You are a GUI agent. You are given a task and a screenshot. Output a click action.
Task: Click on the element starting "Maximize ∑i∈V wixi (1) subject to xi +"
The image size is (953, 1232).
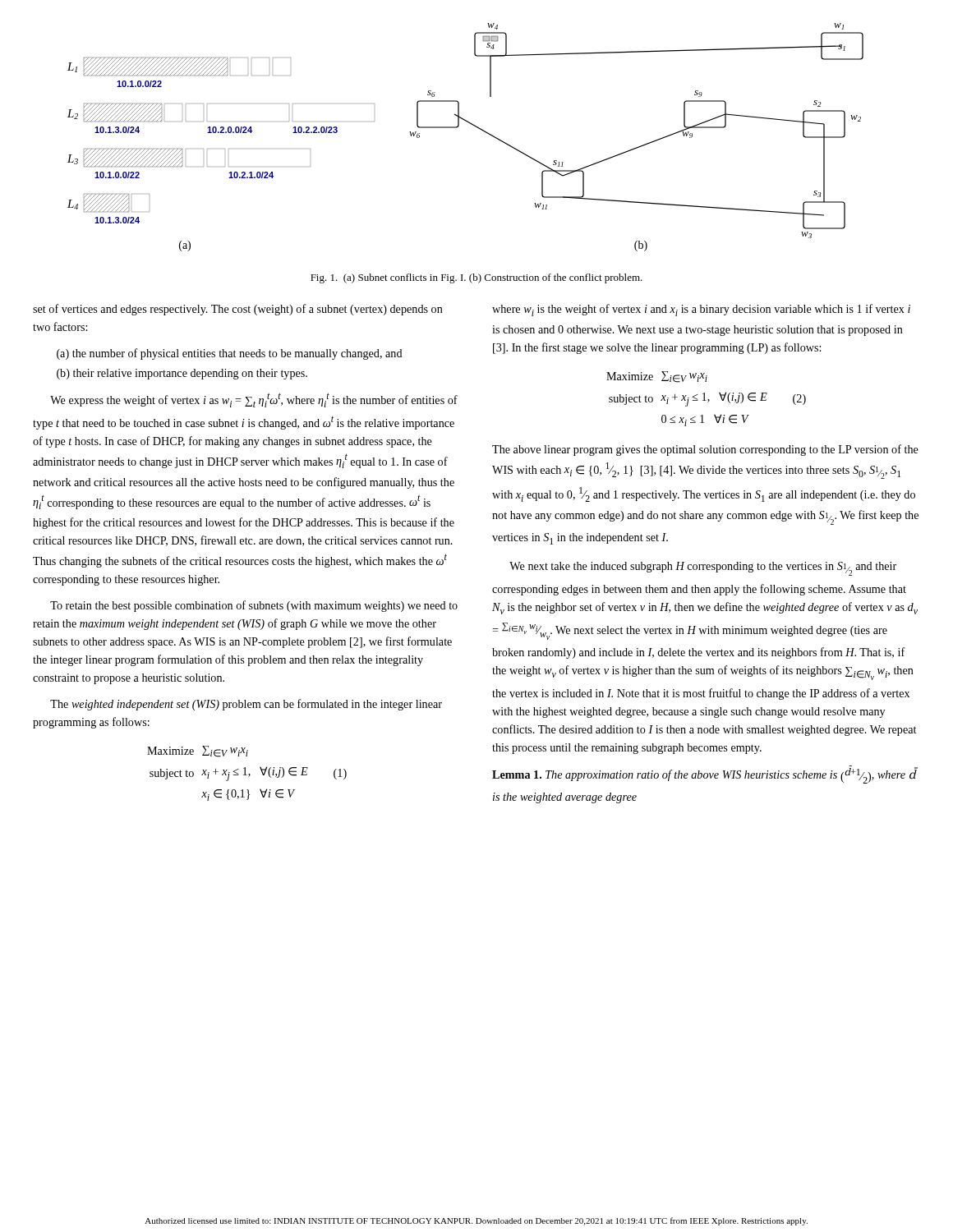[247, 773]
